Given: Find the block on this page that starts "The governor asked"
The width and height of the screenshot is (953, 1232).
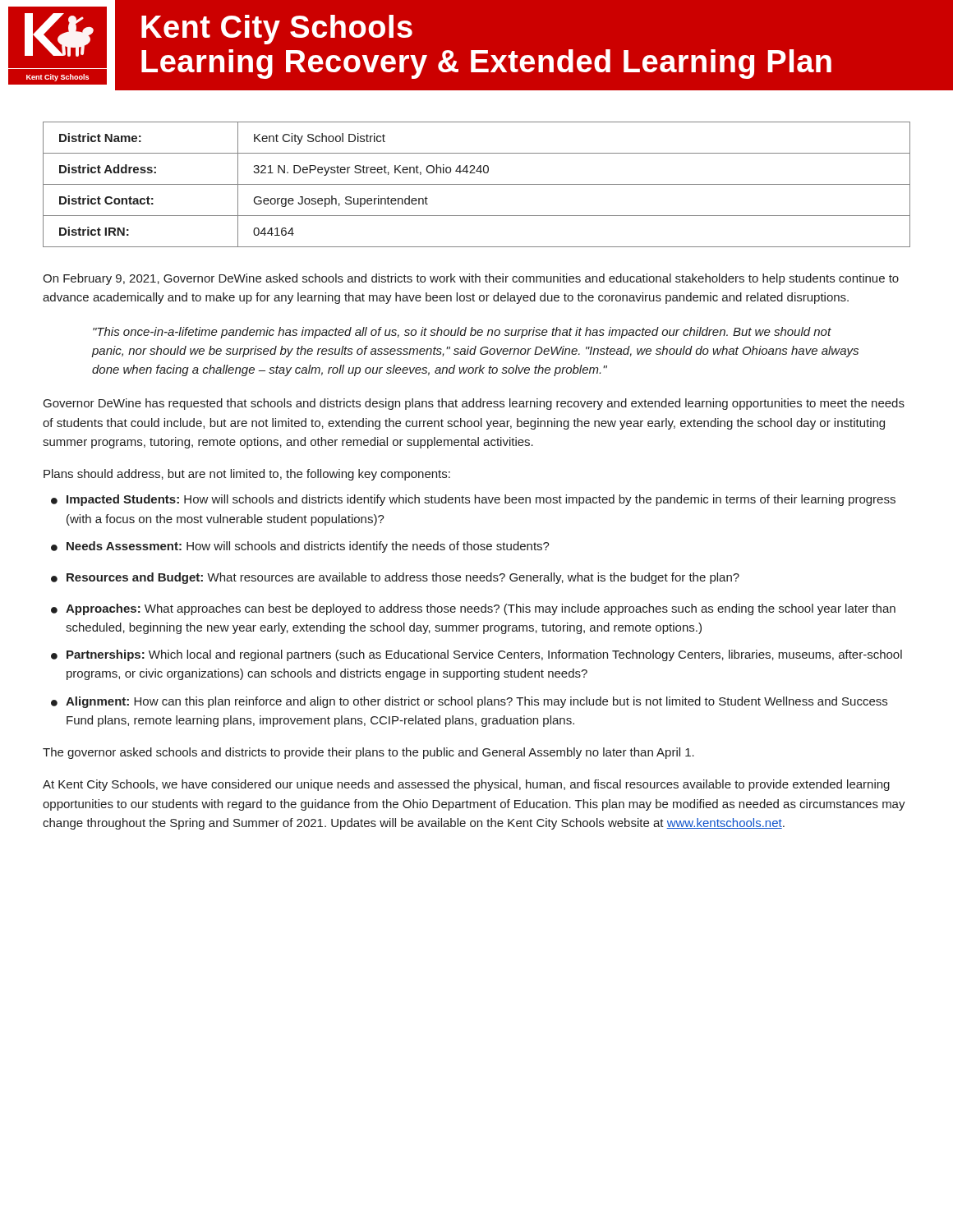Looking at the screenshot, I should click(369, 752).
